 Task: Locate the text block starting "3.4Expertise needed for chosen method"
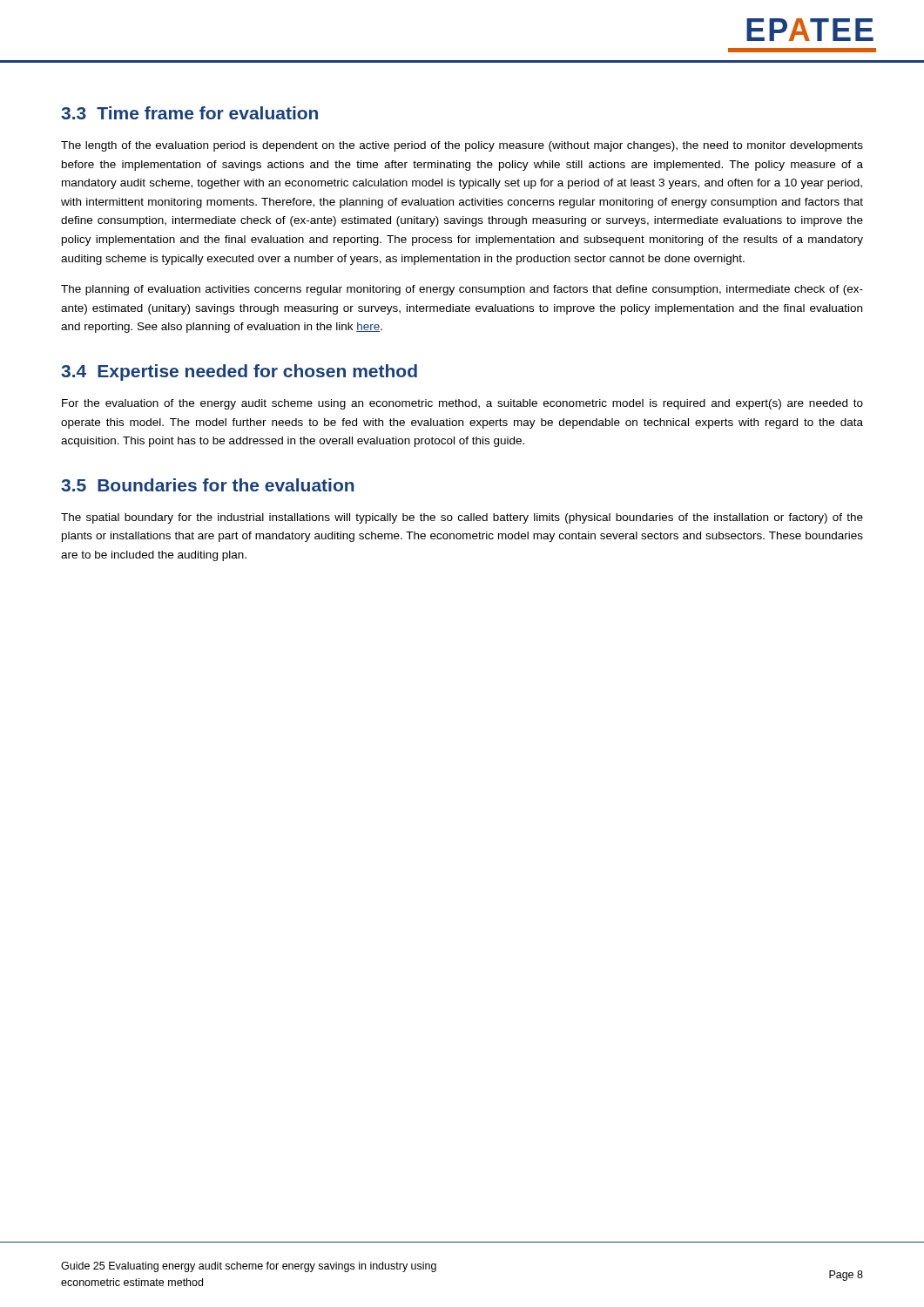[x=239, y=372]
